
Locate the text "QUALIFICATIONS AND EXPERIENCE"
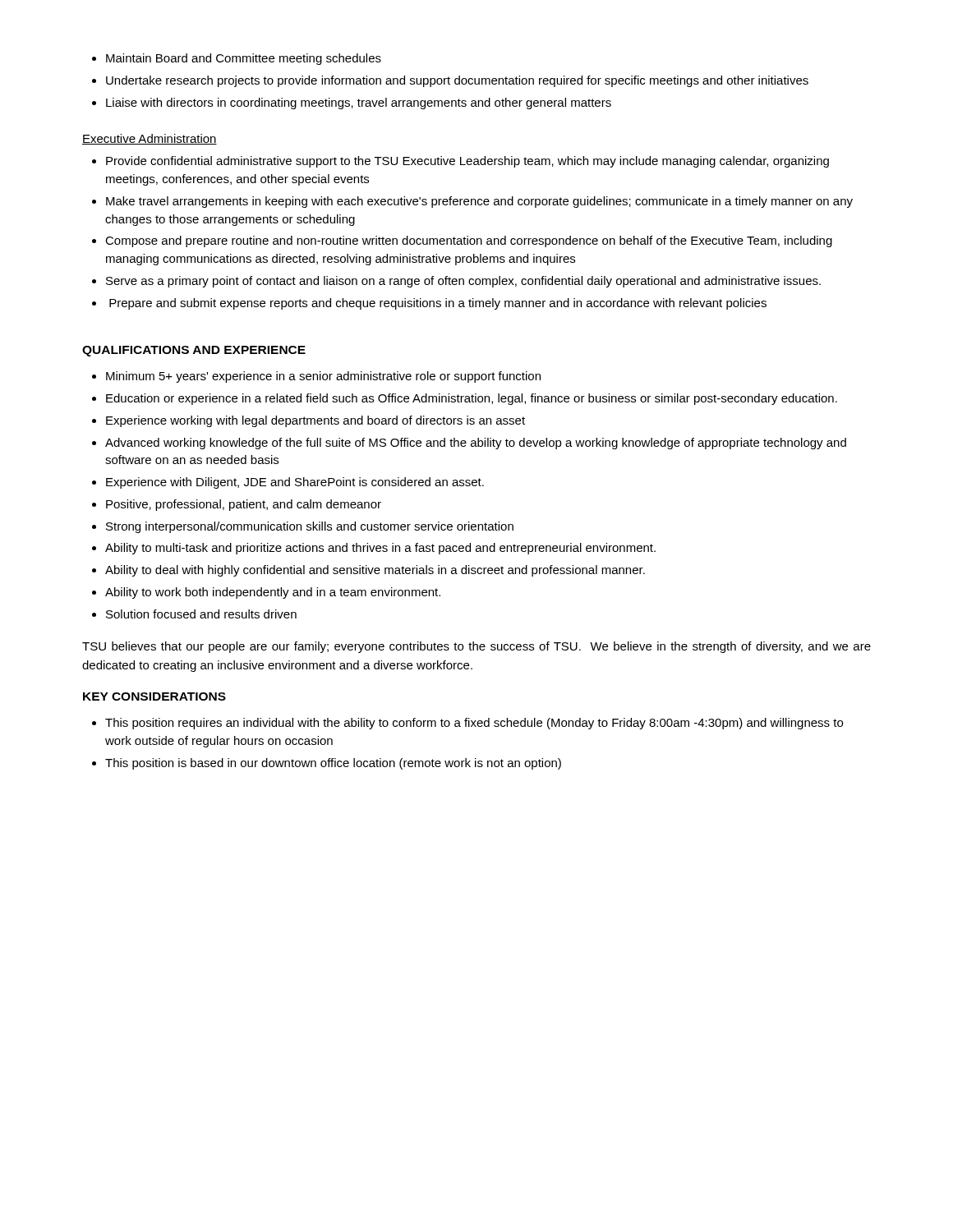pyautogui.click(x=194, y=350)
